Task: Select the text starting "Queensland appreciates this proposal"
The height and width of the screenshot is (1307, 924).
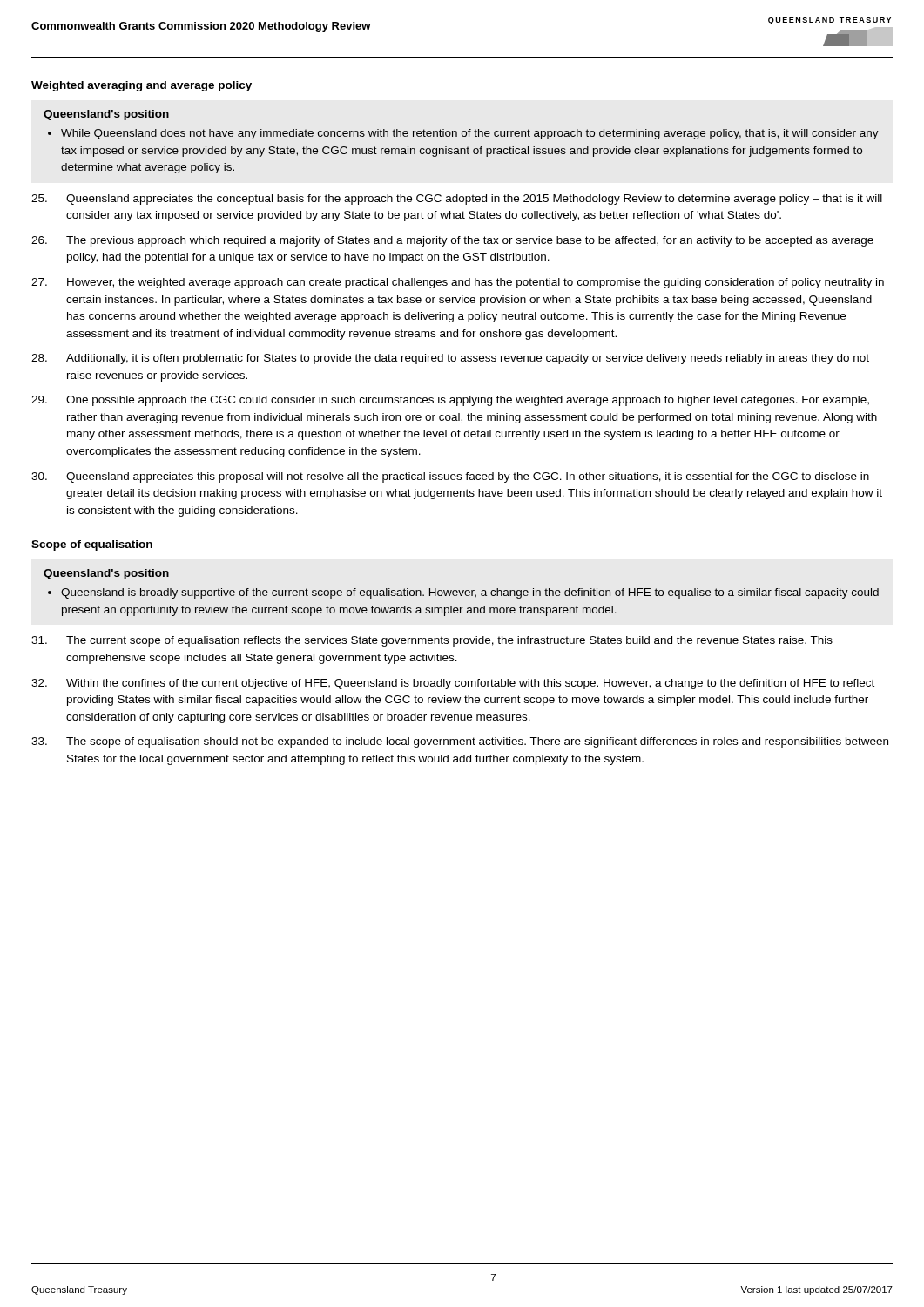Action: (462, 493)
